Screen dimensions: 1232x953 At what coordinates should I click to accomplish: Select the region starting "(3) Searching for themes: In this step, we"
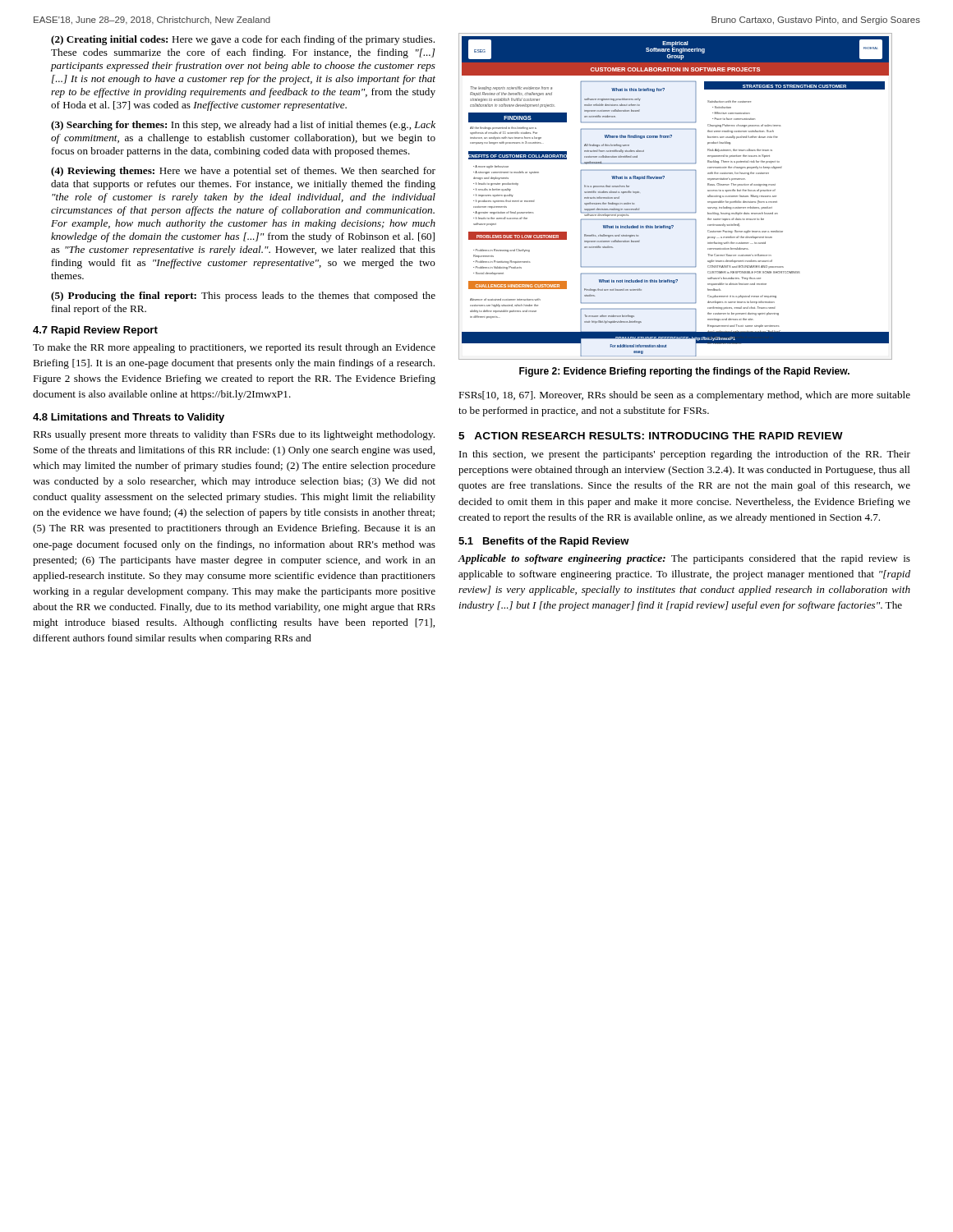pos(243,138)
